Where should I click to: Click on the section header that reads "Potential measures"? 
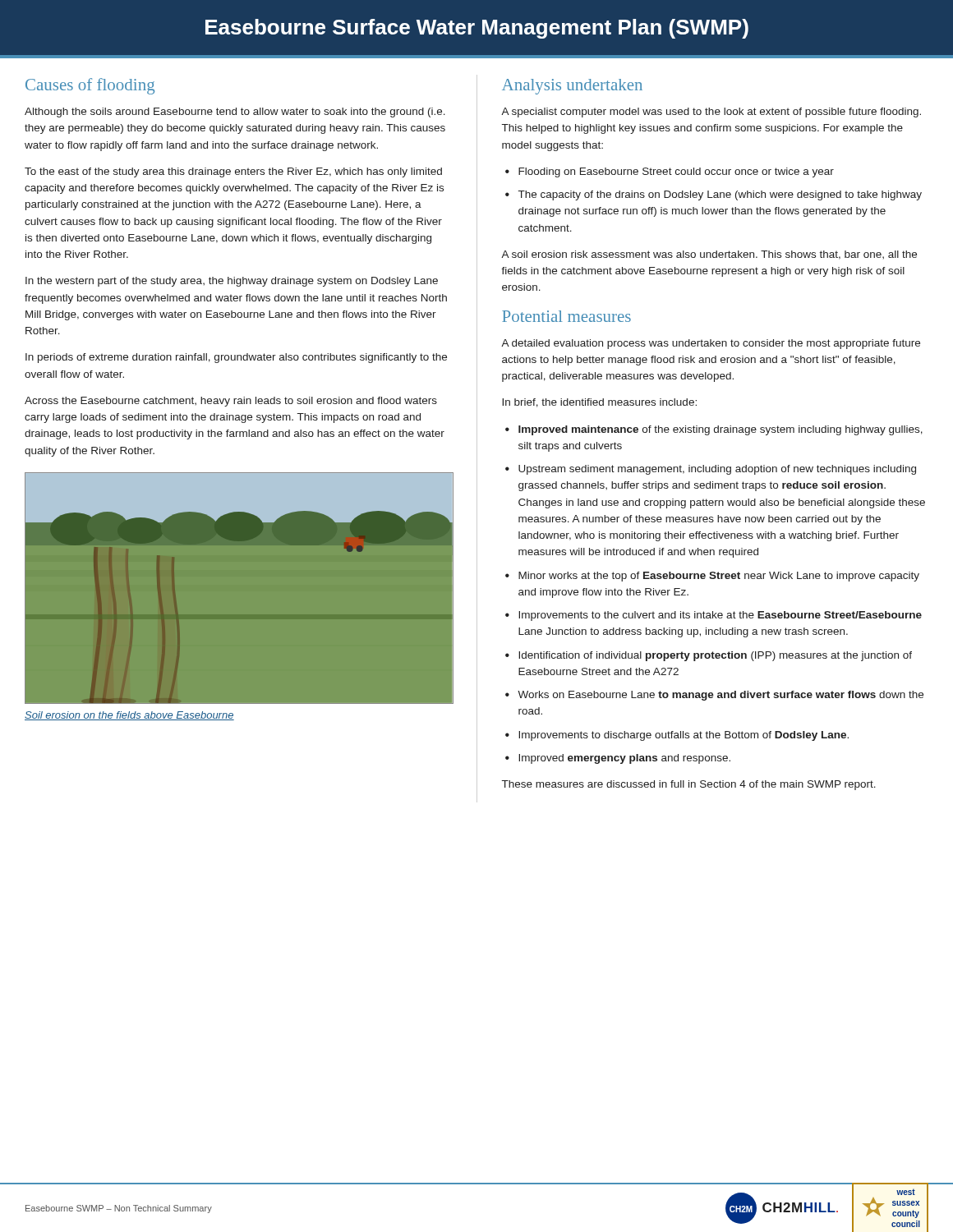566,316
